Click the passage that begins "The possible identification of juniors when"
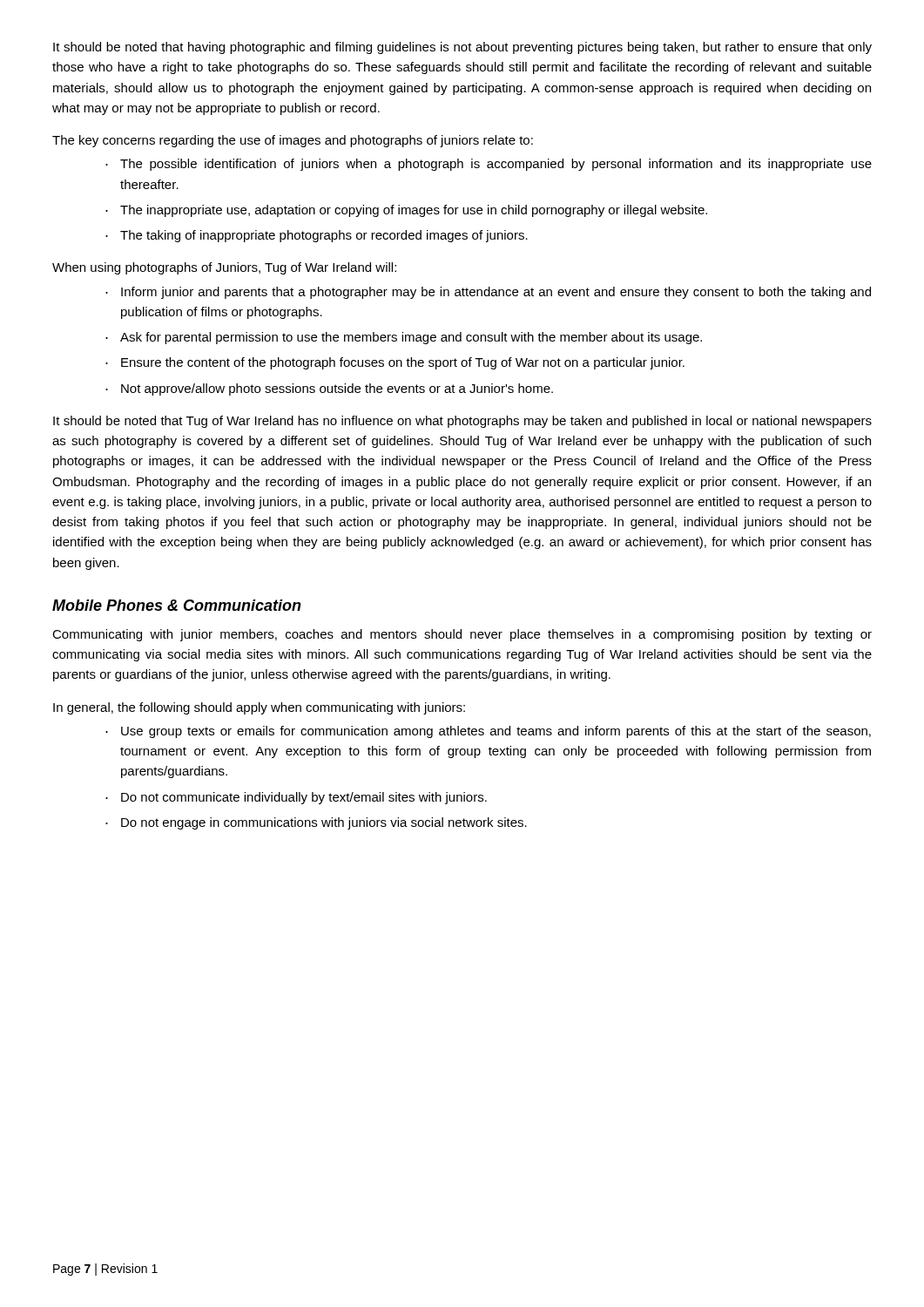This screenshot has height=1307, width=924. coord(496,174)
